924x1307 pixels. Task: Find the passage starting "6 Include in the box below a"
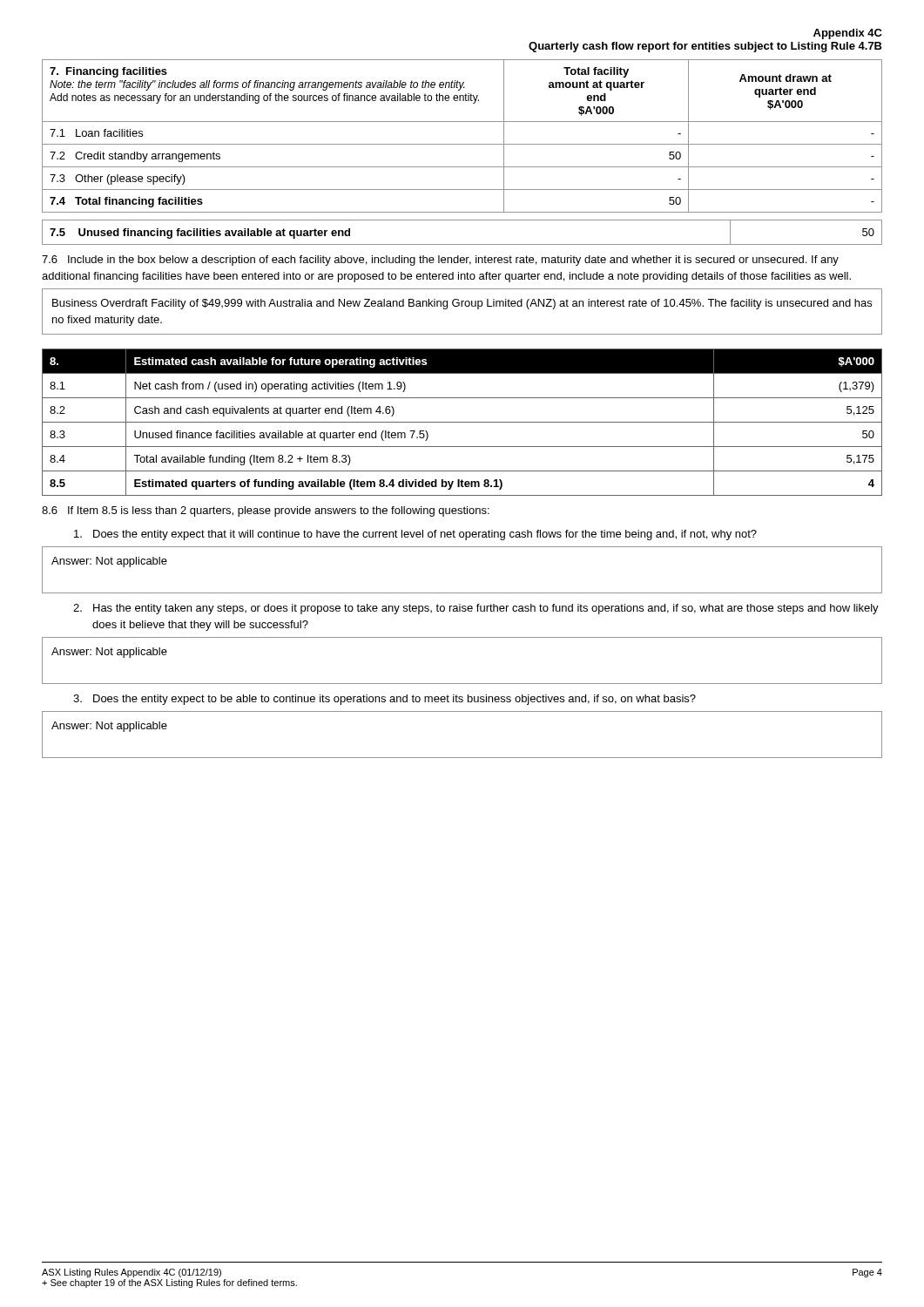coord(447,267)
